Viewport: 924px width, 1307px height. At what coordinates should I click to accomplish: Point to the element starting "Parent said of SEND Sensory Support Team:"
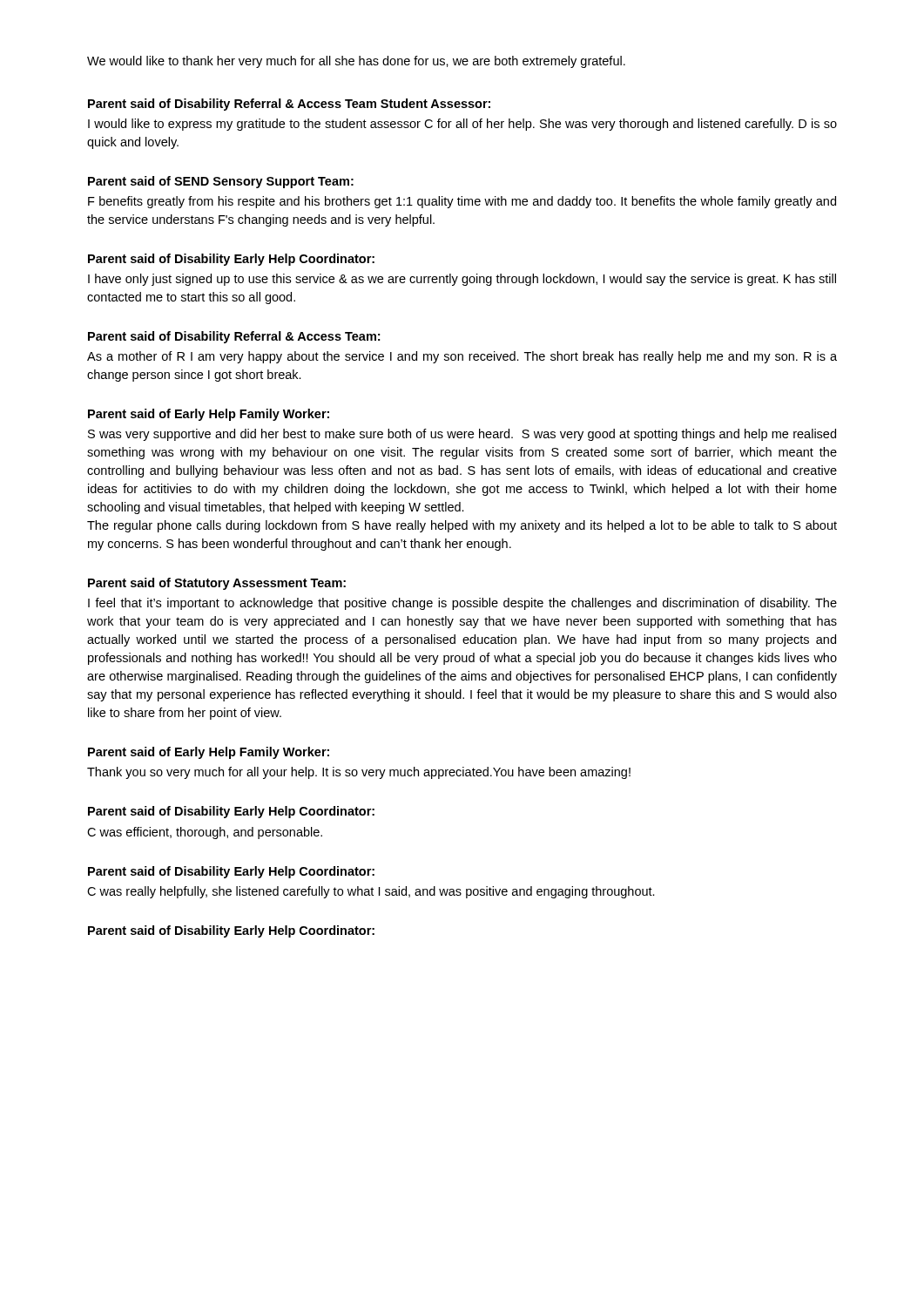coord(221,181)
